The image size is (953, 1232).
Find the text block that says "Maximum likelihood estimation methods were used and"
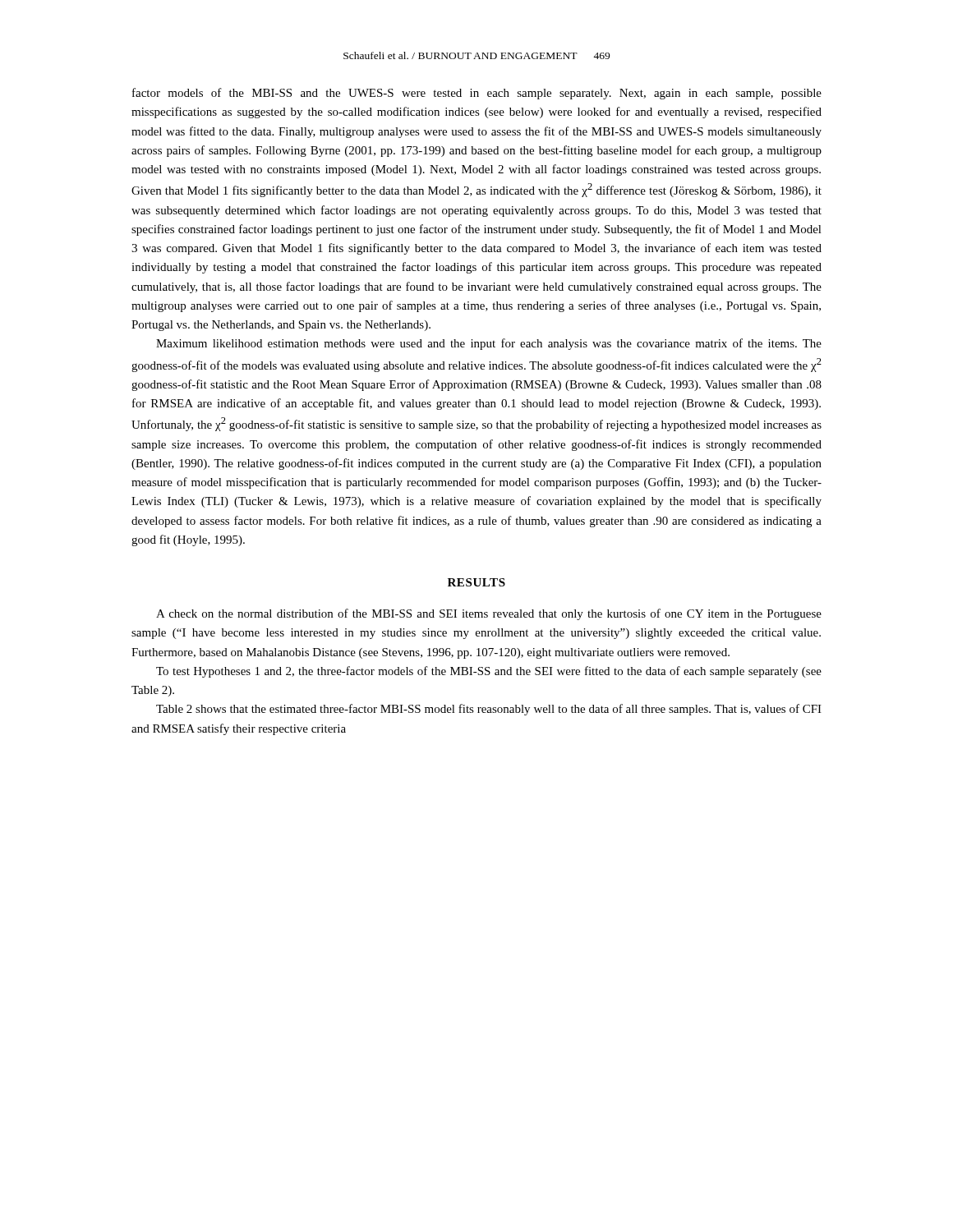(476, 442)
